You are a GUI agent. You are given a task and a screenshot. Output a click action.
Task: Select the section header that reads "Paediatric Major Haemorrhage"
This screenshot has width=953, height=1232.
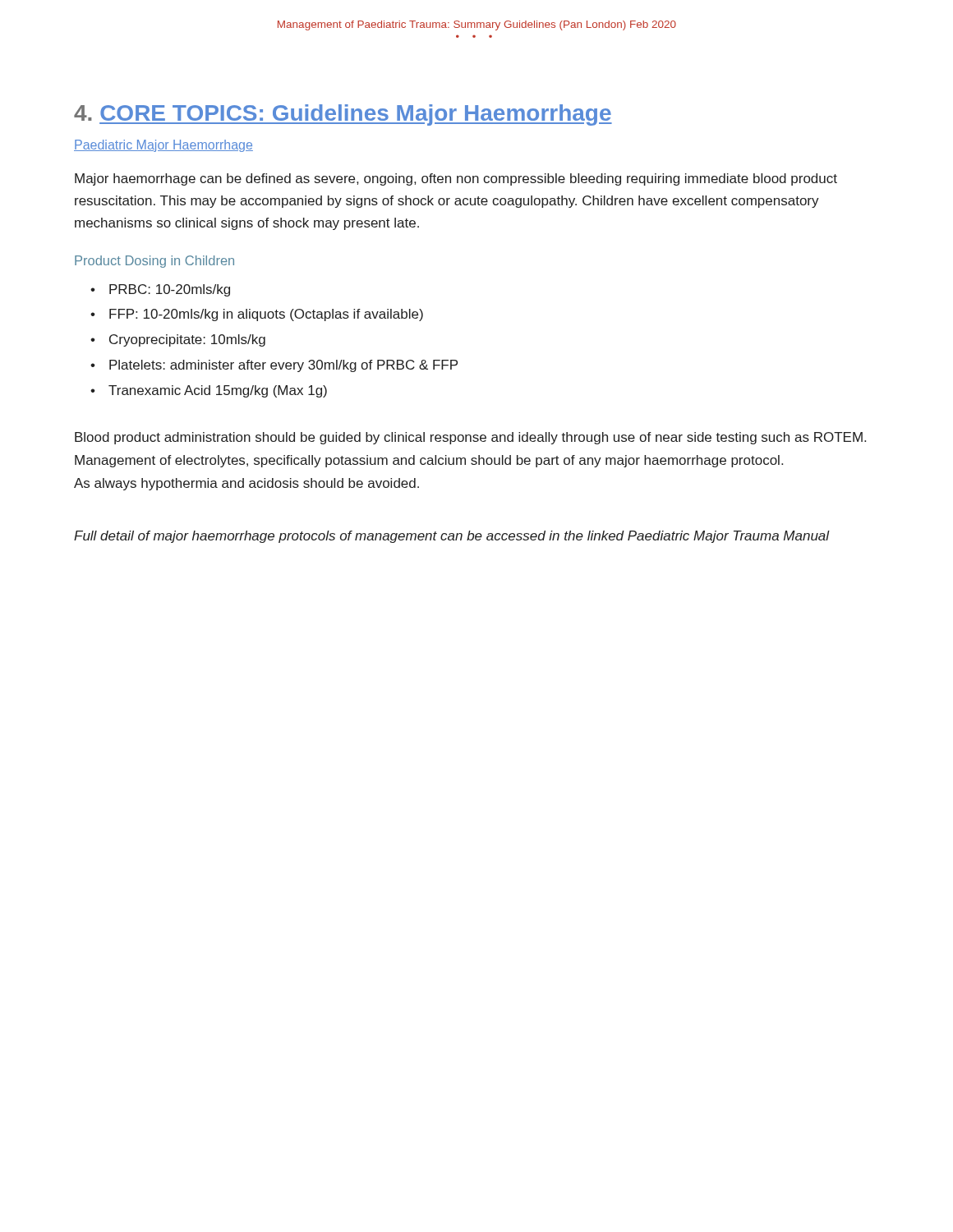click(x=163, y=145)
